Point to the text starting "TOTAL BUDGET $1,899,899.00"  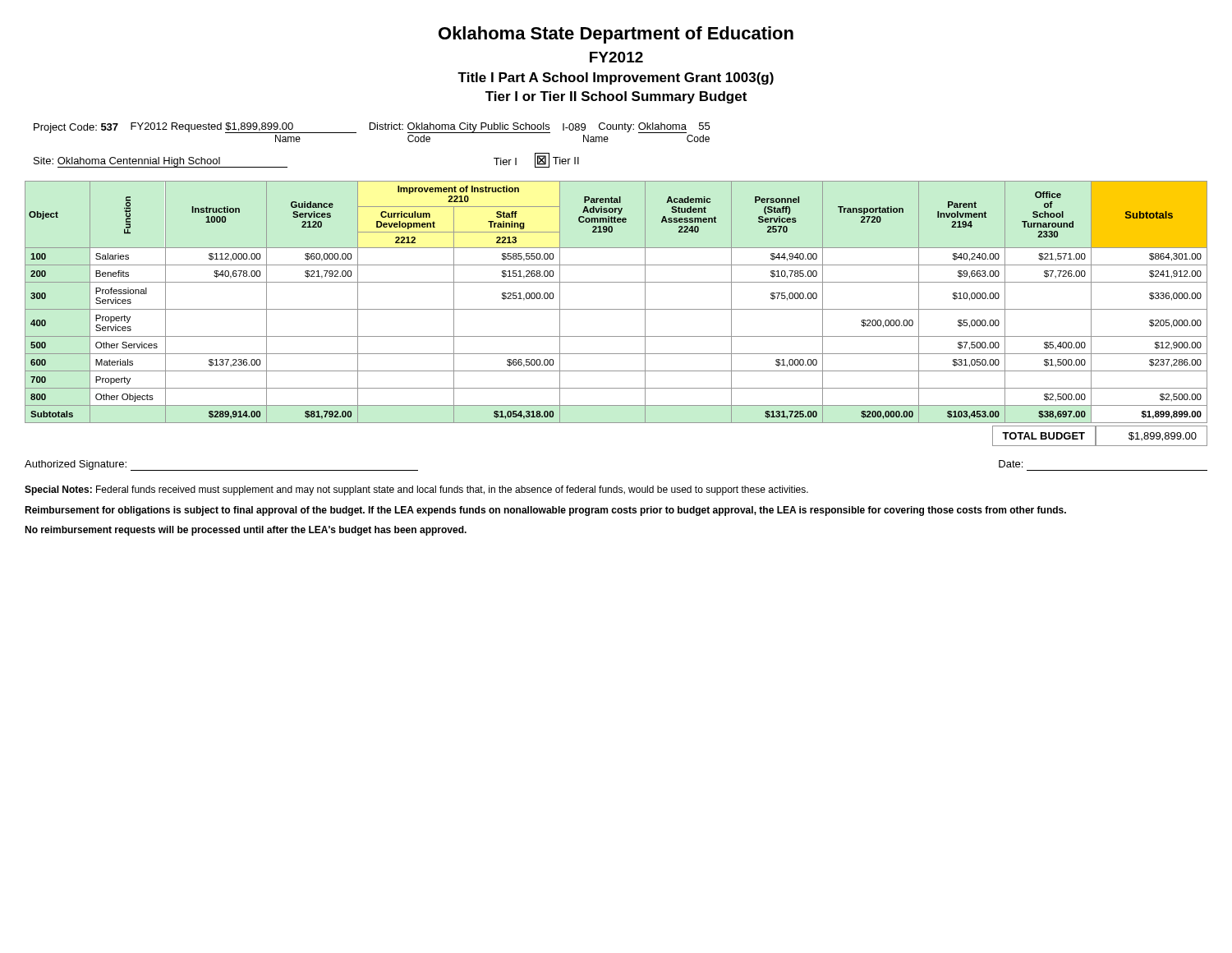coord(1100,436)
